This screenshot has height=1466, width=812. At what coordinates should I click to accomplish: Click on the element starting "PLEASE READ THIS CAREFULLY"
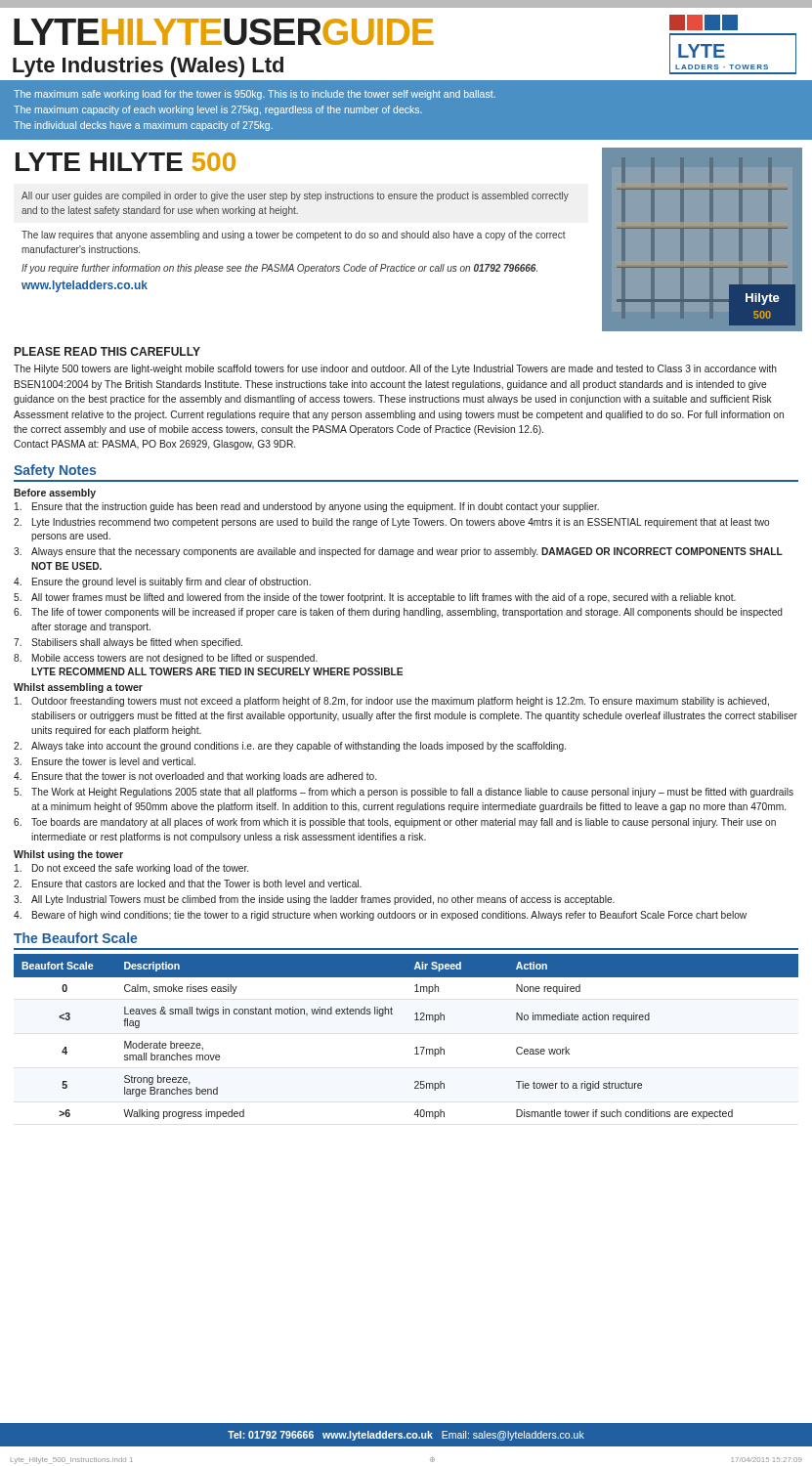pos(107,352)
